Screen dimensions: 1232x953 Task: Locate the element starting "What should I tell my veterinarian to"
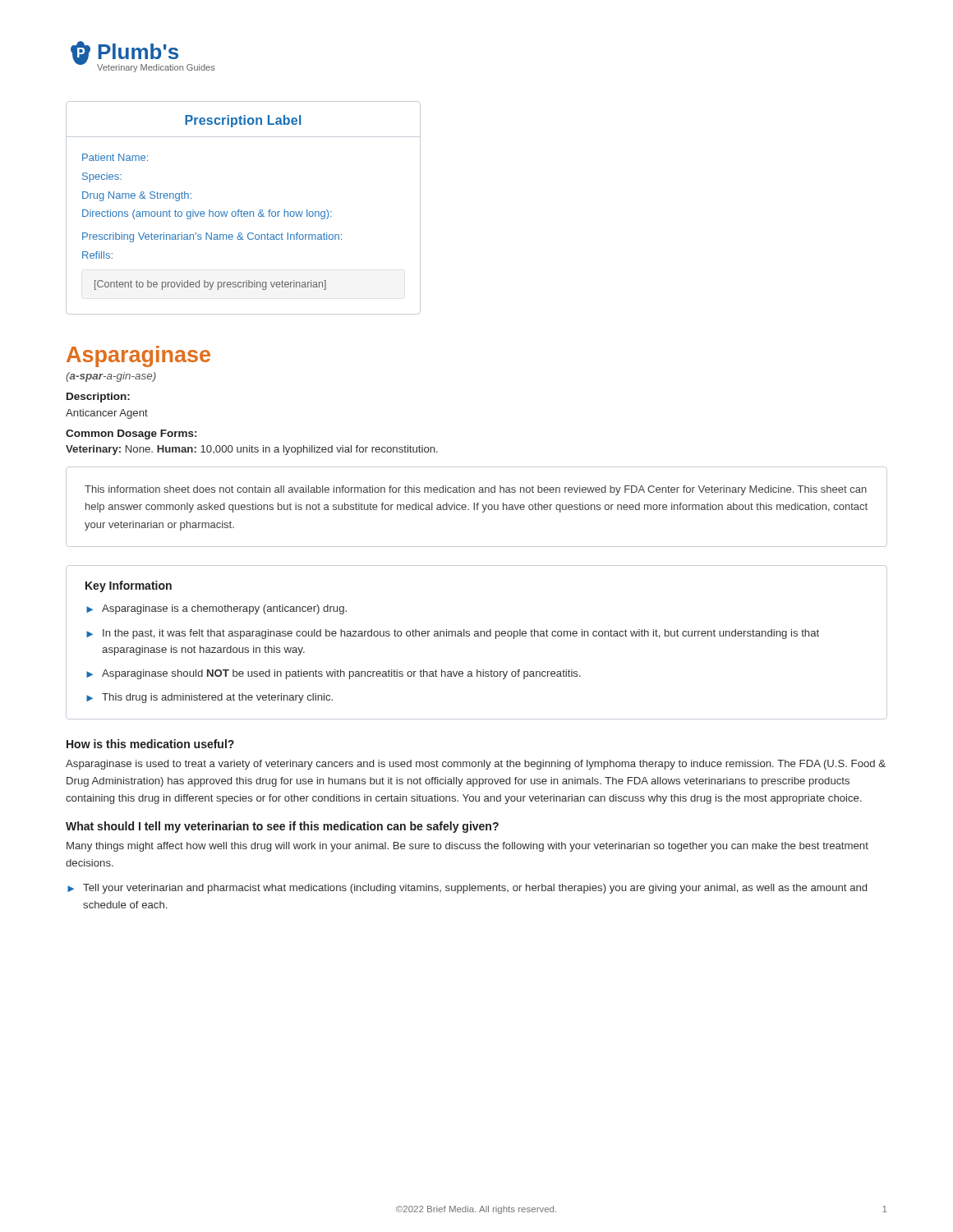click(282, 826)
